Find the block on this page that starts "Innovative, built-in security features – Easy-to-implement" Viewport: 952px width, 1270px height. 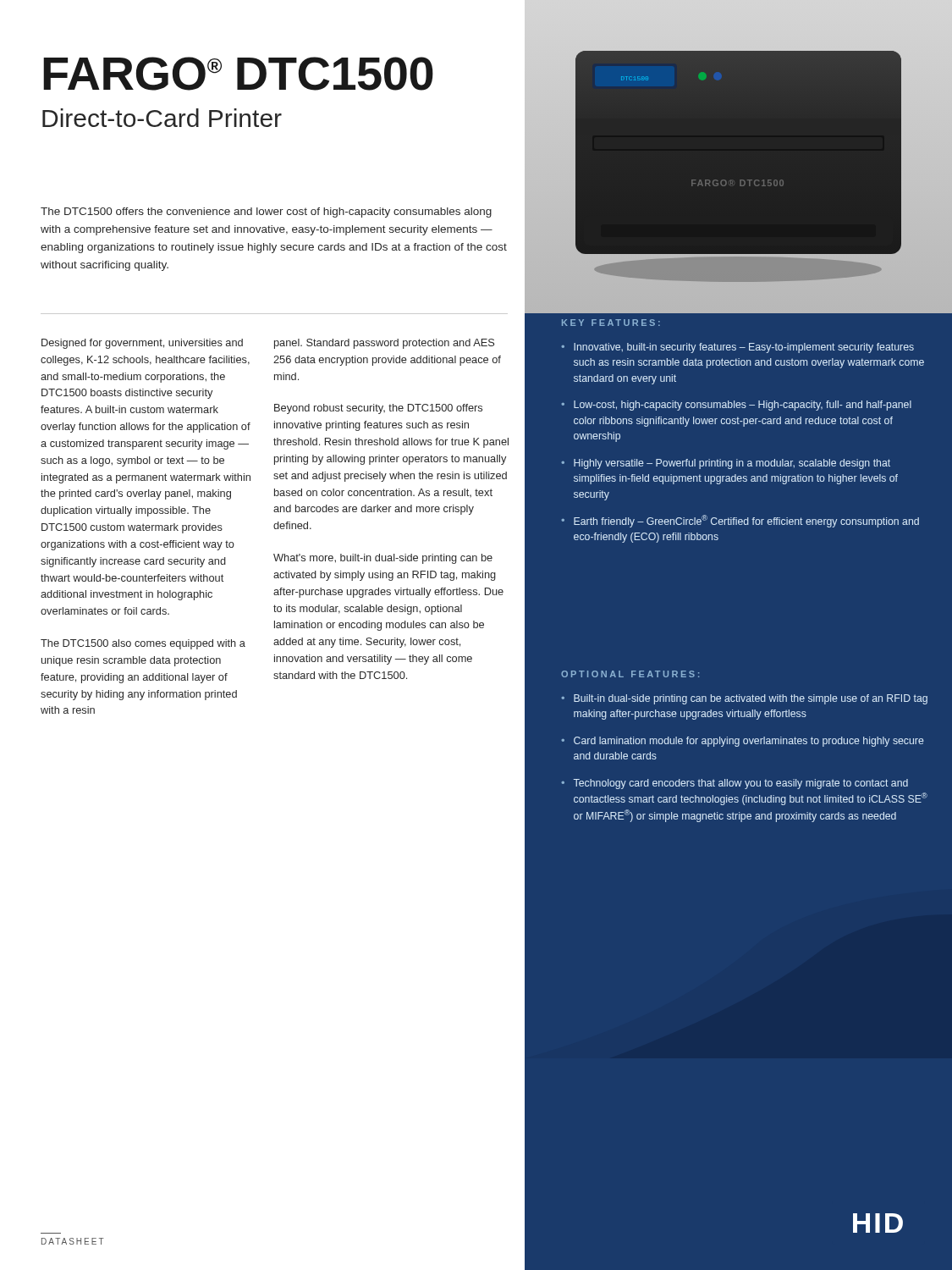tap(749, 363)
